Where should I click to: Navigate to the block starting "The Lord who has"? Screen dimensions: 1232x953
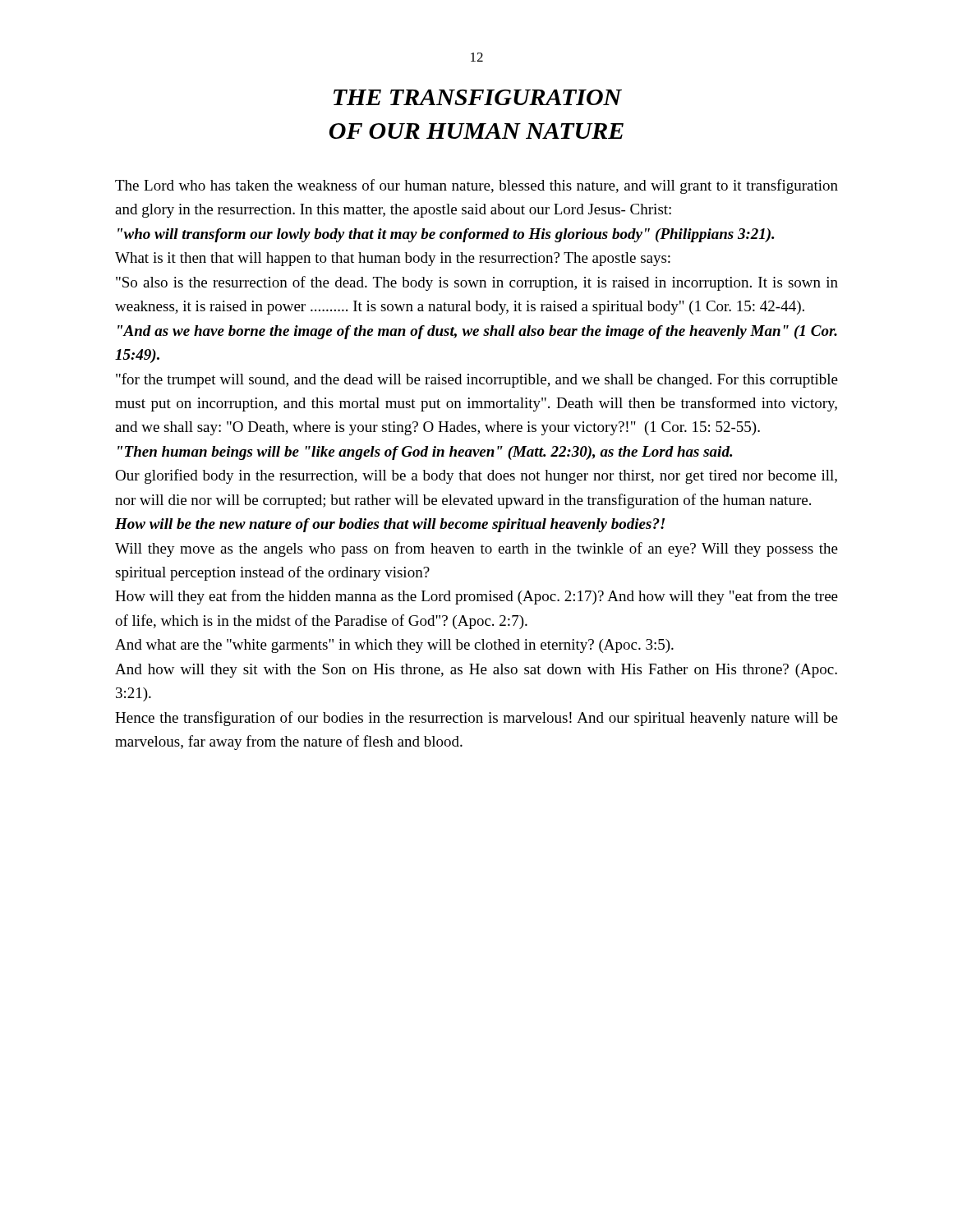click(476, 463)
